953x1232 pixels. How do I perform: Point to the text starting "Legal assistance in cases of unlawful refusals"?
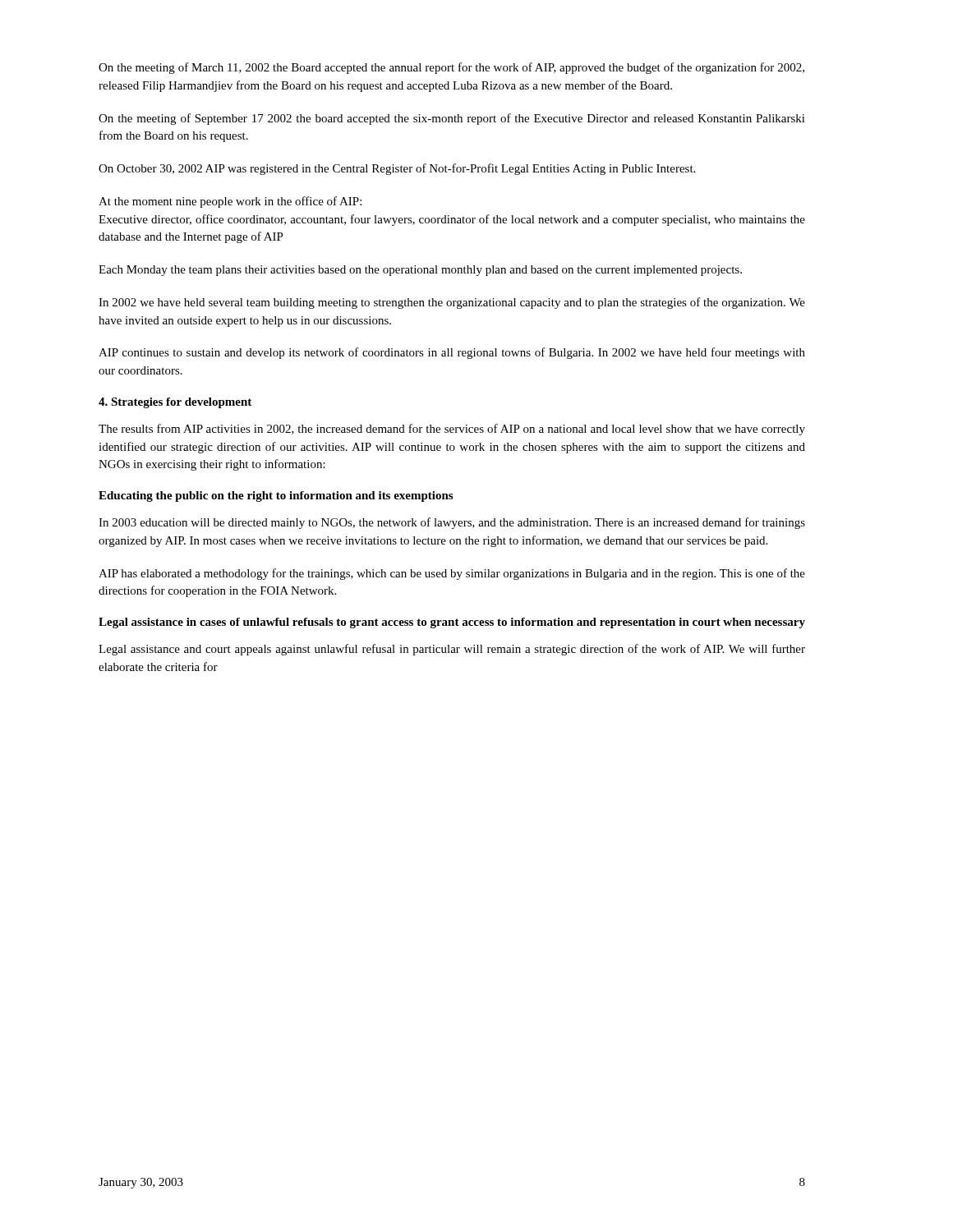coord(452,622)
